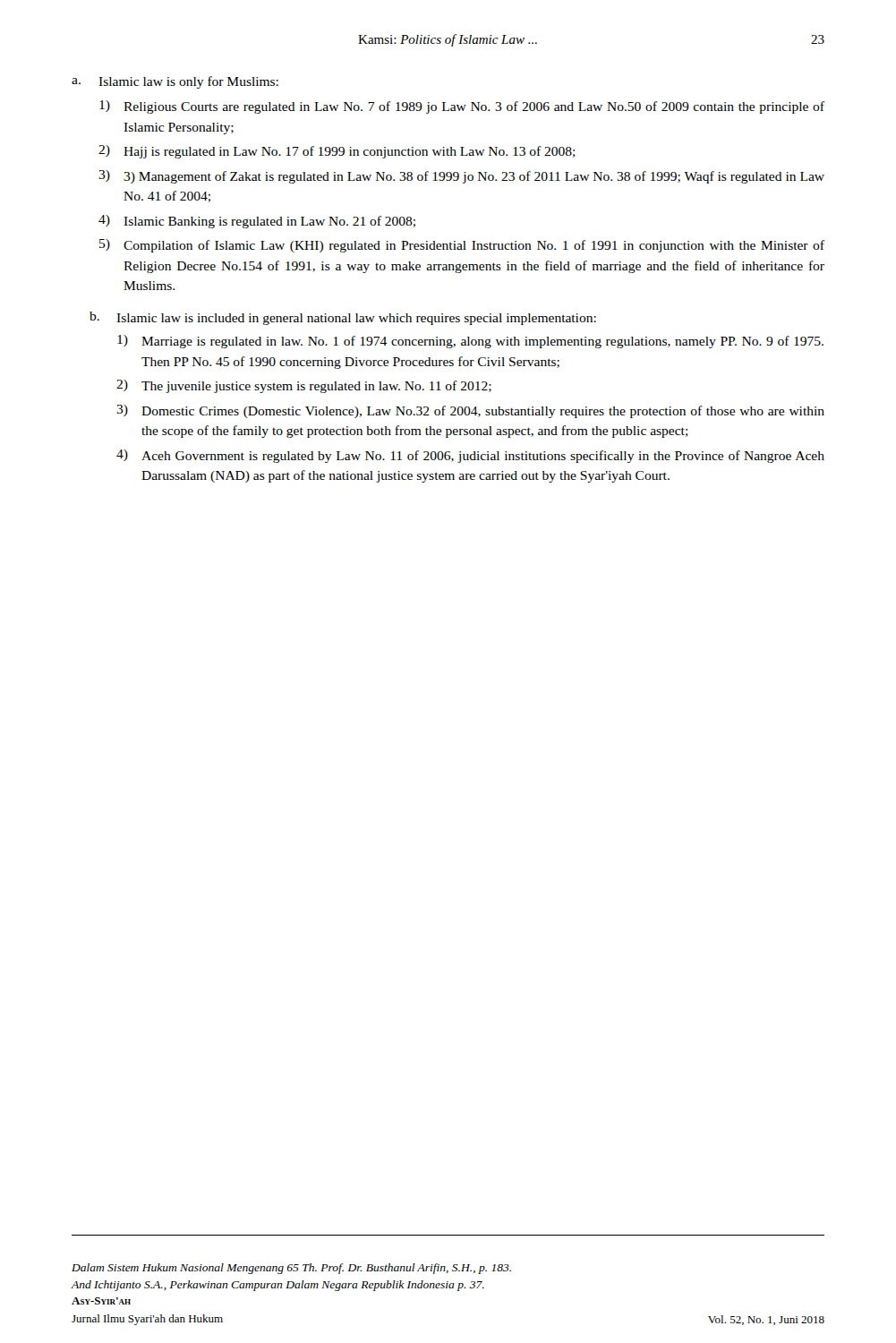Click on the text block starting "a. Islamic law is only for"

pyautogui.click(x=448, y=186)
